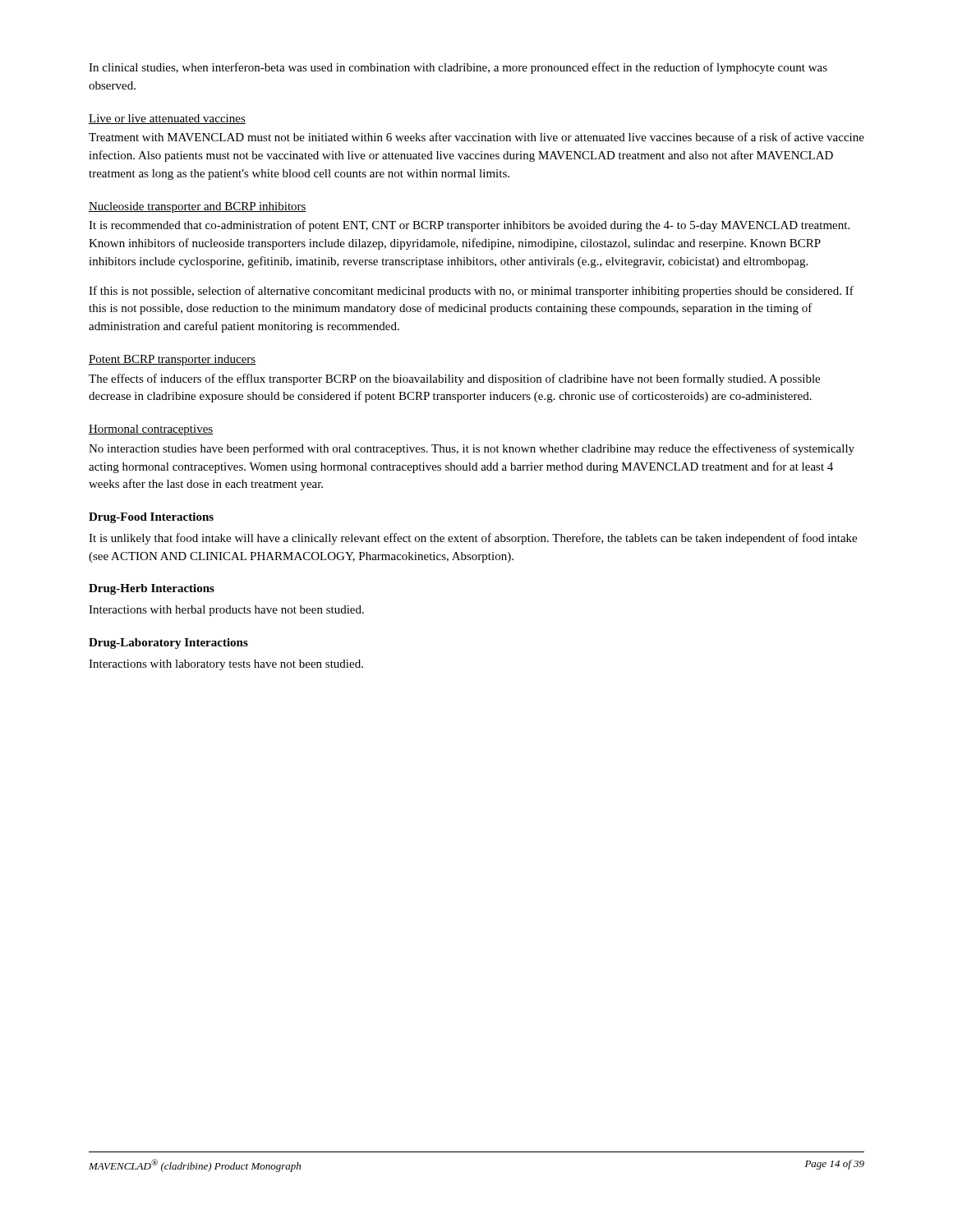Find "Nucleoside transporter and BCRP inhibitors" on this page
953x1232 pixels.
(x=197, y=206)
